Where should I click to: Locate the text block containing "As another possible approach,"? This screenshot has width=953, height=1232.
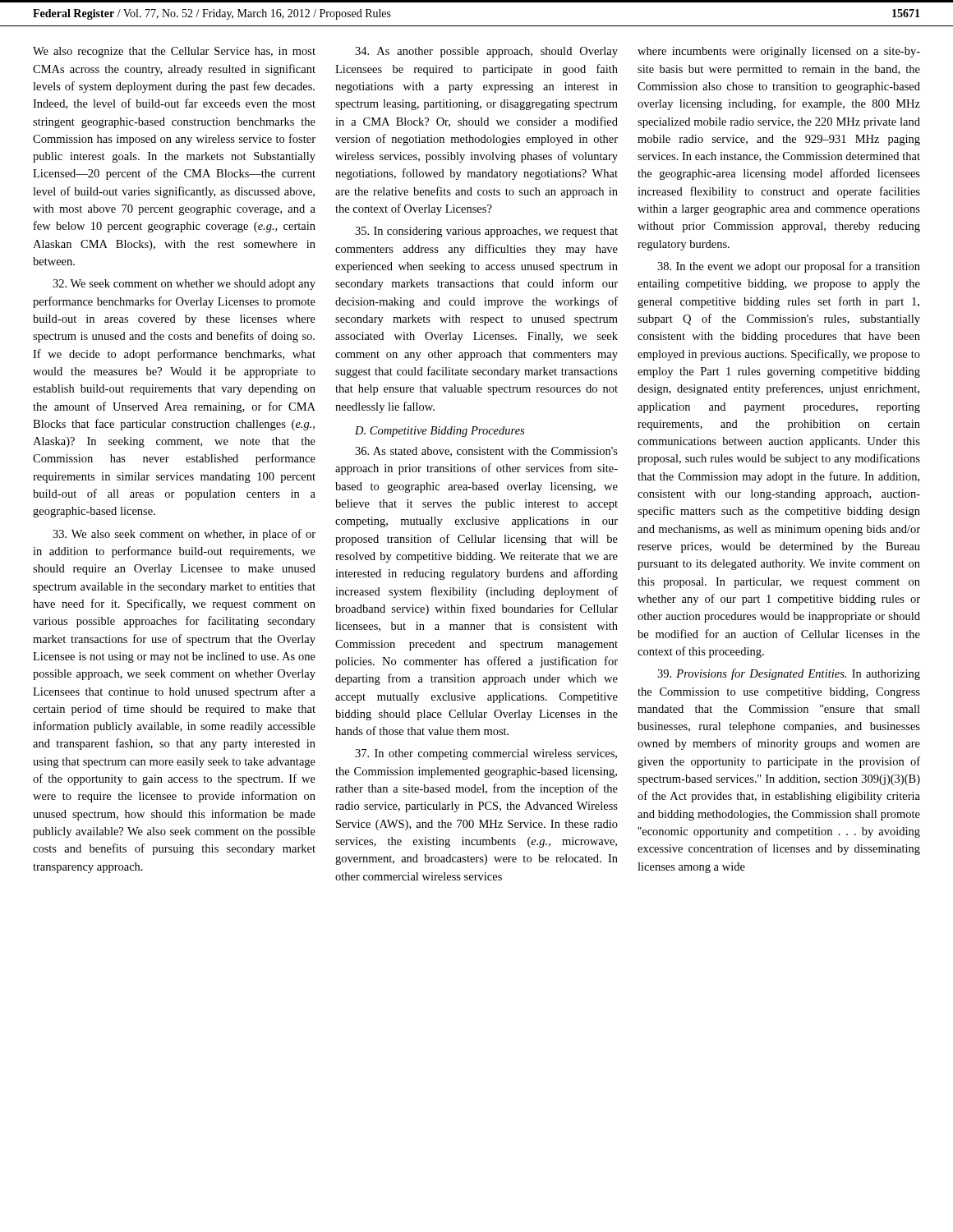pyautogui.click(x=476, y=130)
